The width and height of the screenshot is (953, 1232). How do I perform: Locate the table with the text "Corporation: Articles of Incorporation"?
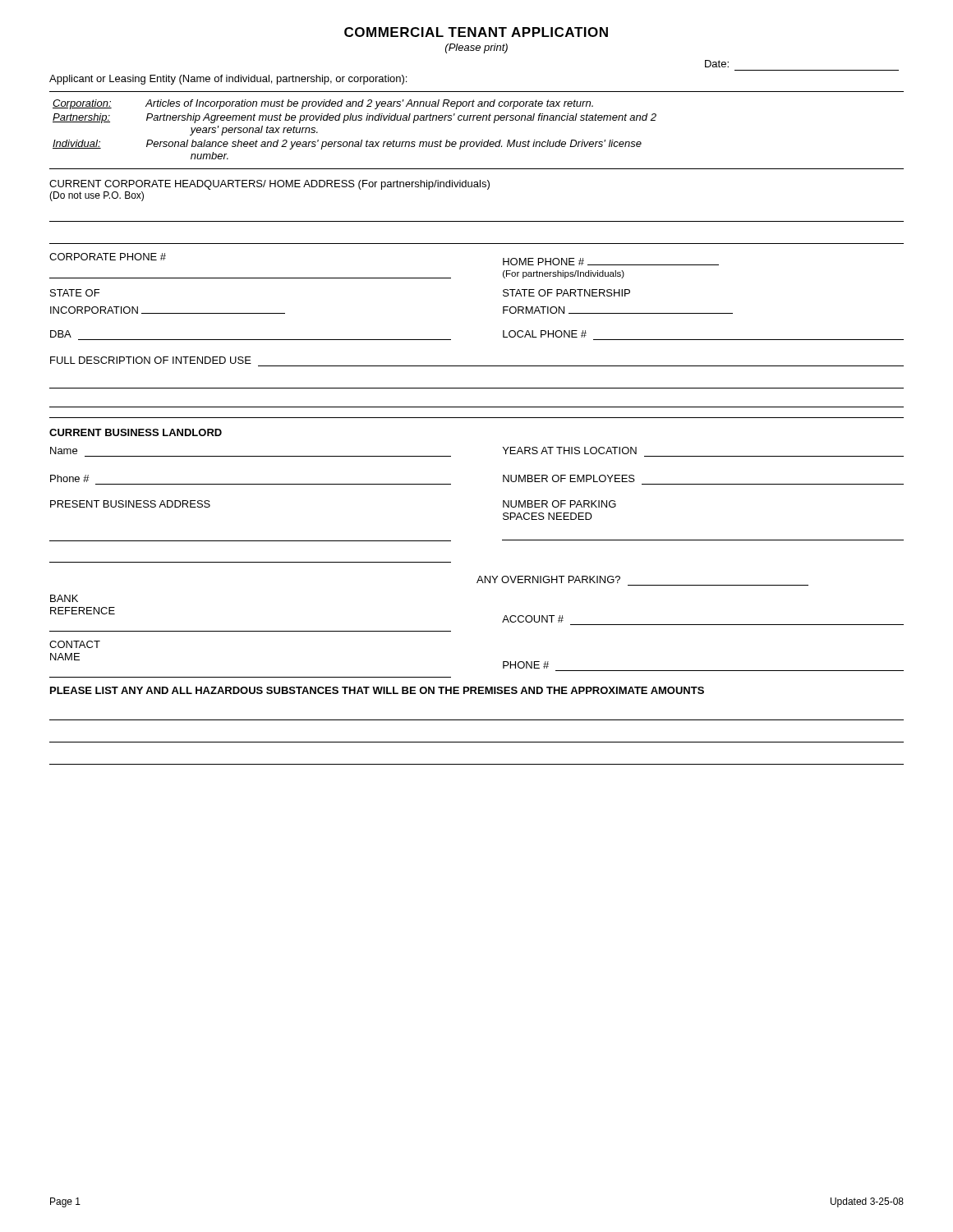[476, 130]
